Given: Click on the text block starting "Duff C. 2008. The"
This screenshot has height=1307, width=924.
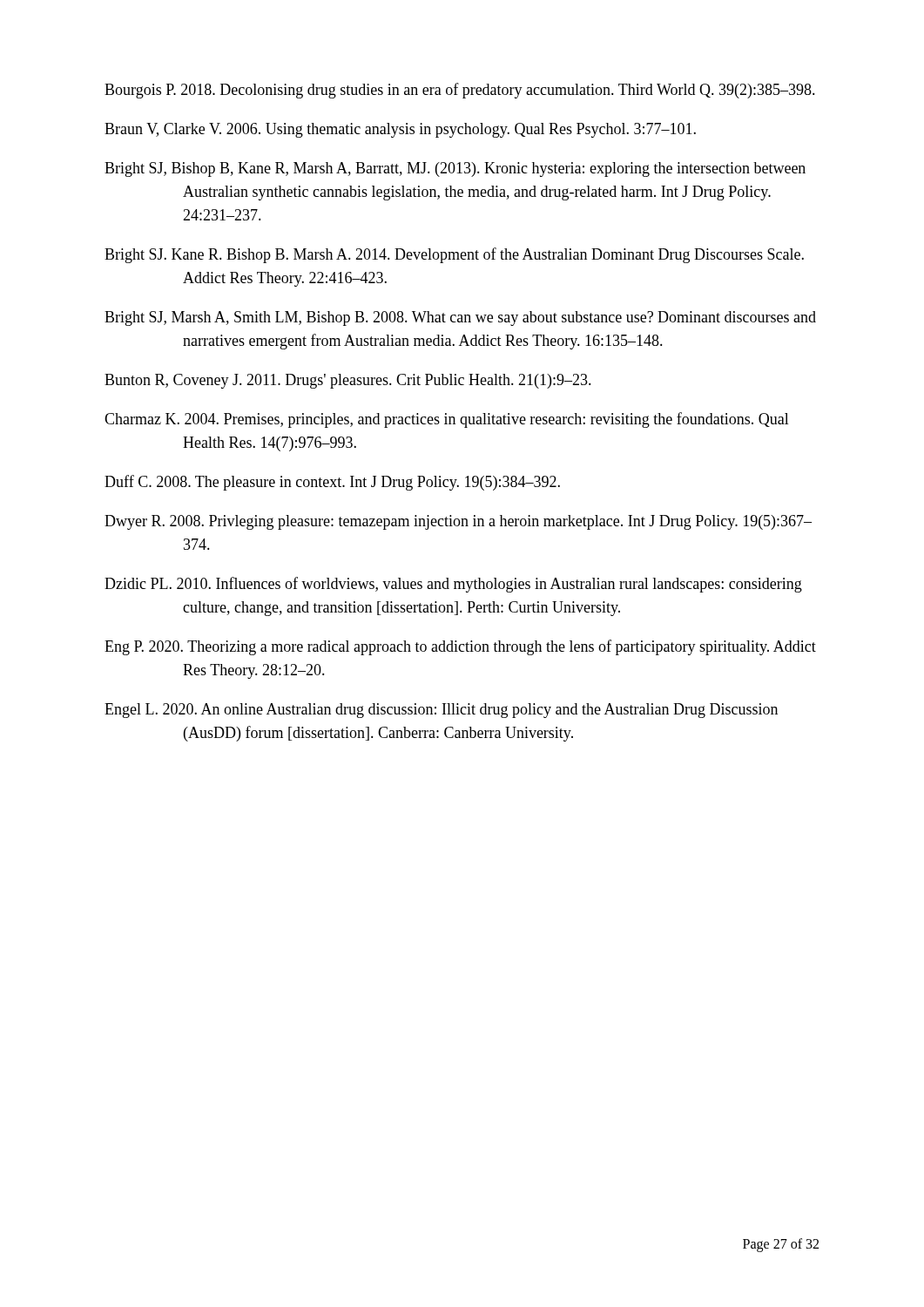Looking at the screenshot, I should pos(333,482).
